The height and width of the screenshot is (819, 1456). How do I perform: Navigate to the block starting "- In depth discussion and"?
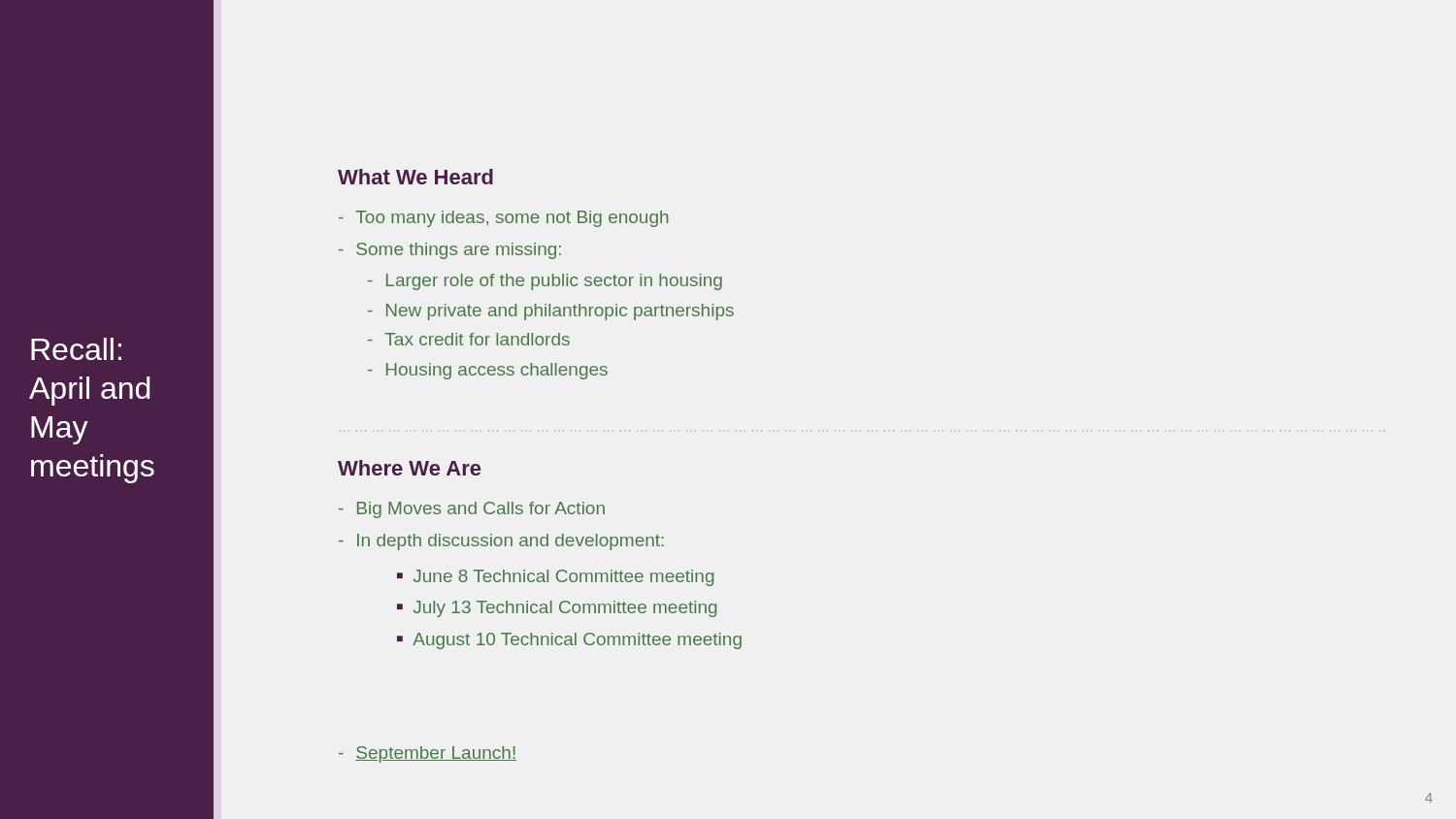[x=502, y=540]
